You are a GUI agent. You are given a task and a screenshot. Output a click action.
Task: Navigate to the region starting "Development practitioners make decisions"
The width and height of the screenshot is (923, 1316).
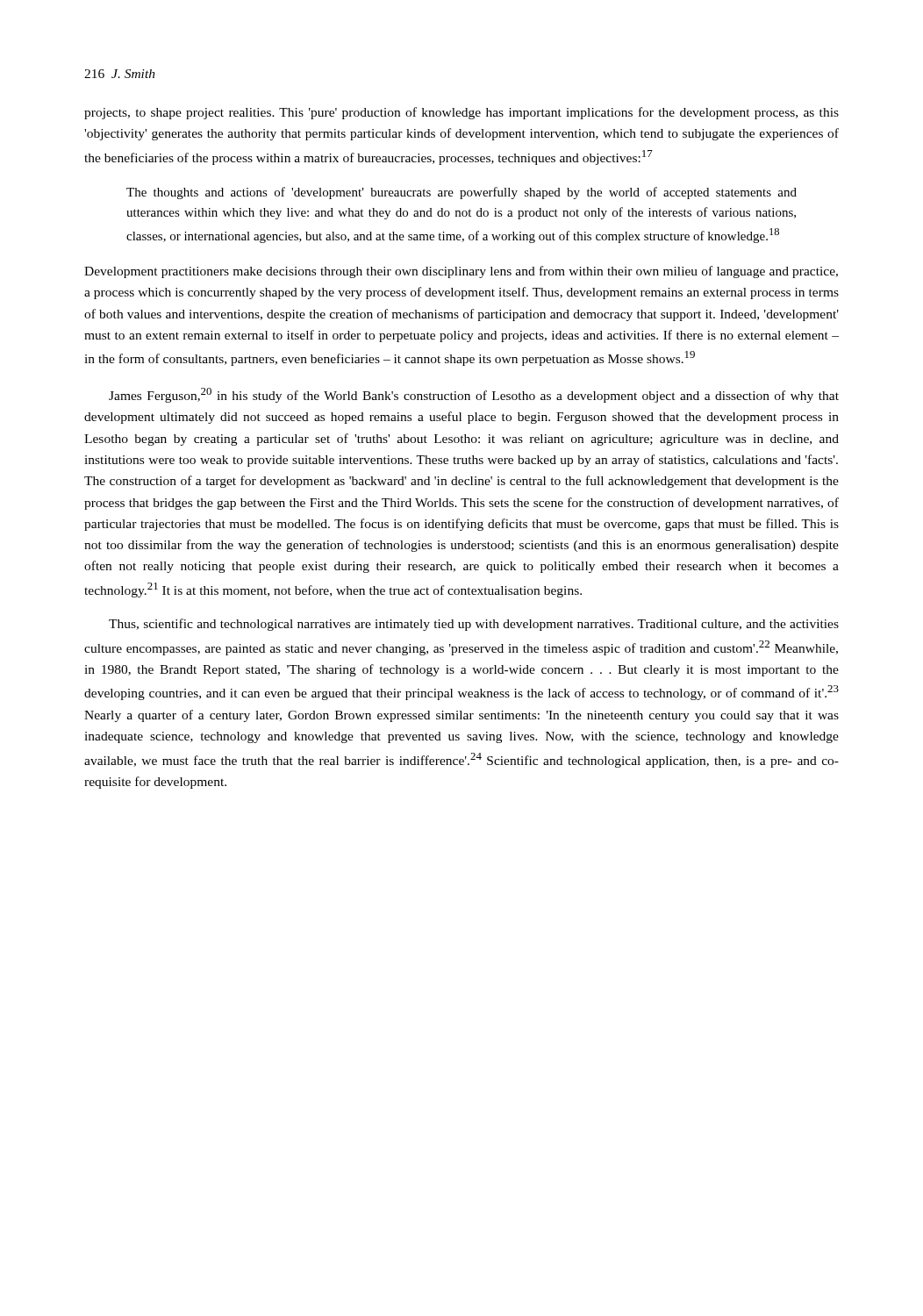click(462, 315)
